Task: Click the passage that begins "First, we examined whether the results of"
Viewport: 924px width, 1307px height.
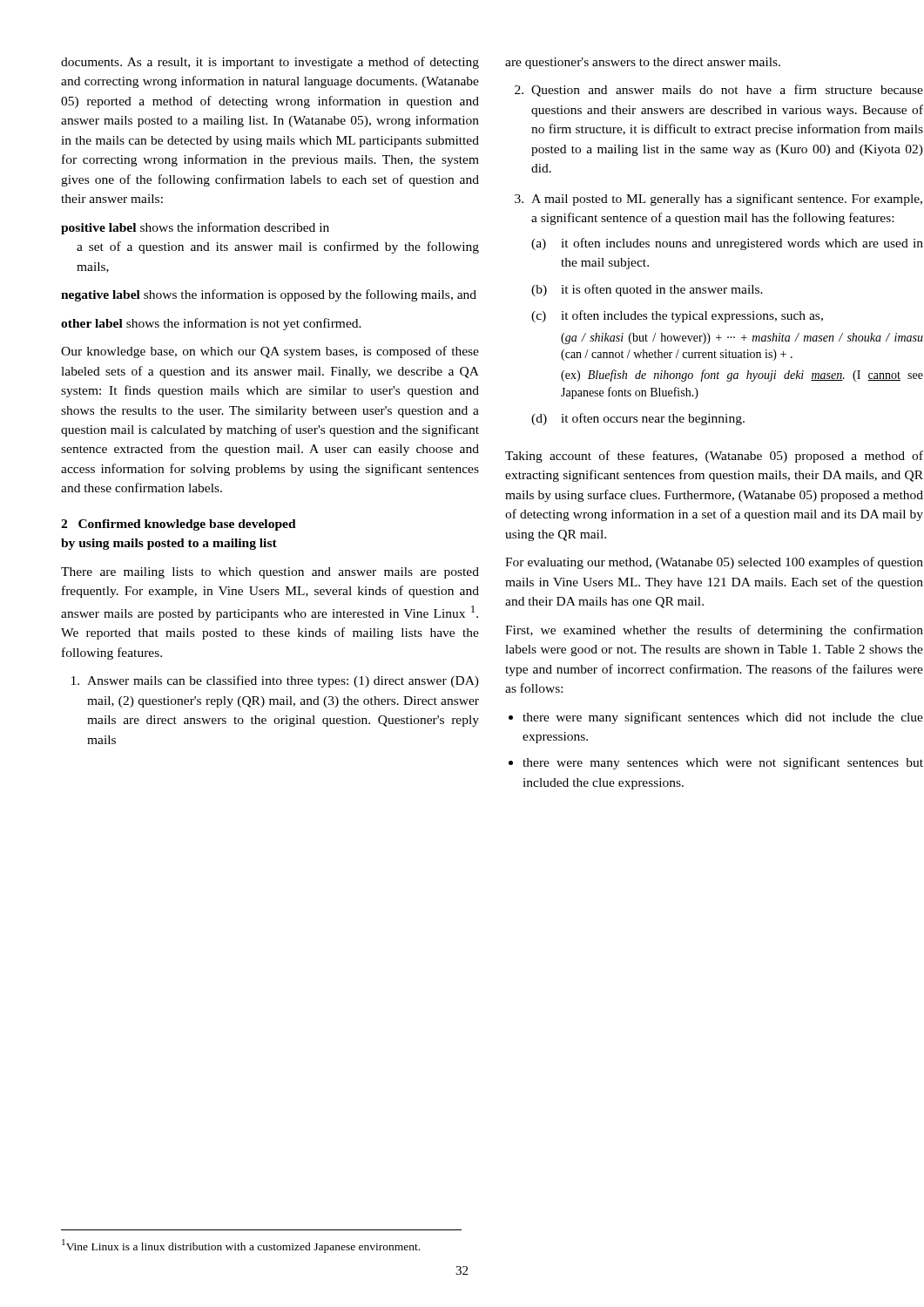Action: click(x=714, y=659)
